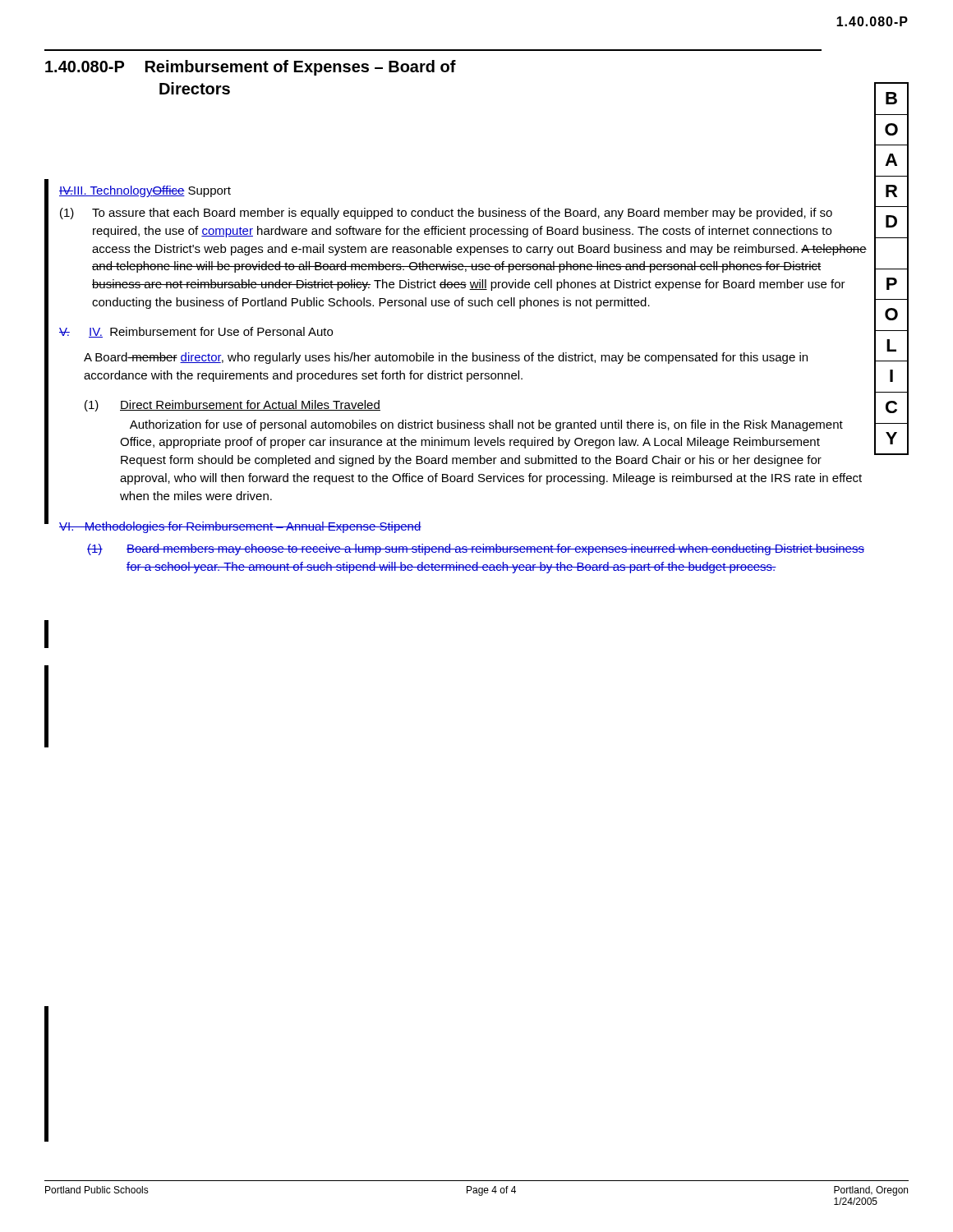This screenshot has height=1232, width=953.
Task: Find the text starting "VI. Methodologies for Reimbursement – Annual"
Action: (x=240, y=527)
